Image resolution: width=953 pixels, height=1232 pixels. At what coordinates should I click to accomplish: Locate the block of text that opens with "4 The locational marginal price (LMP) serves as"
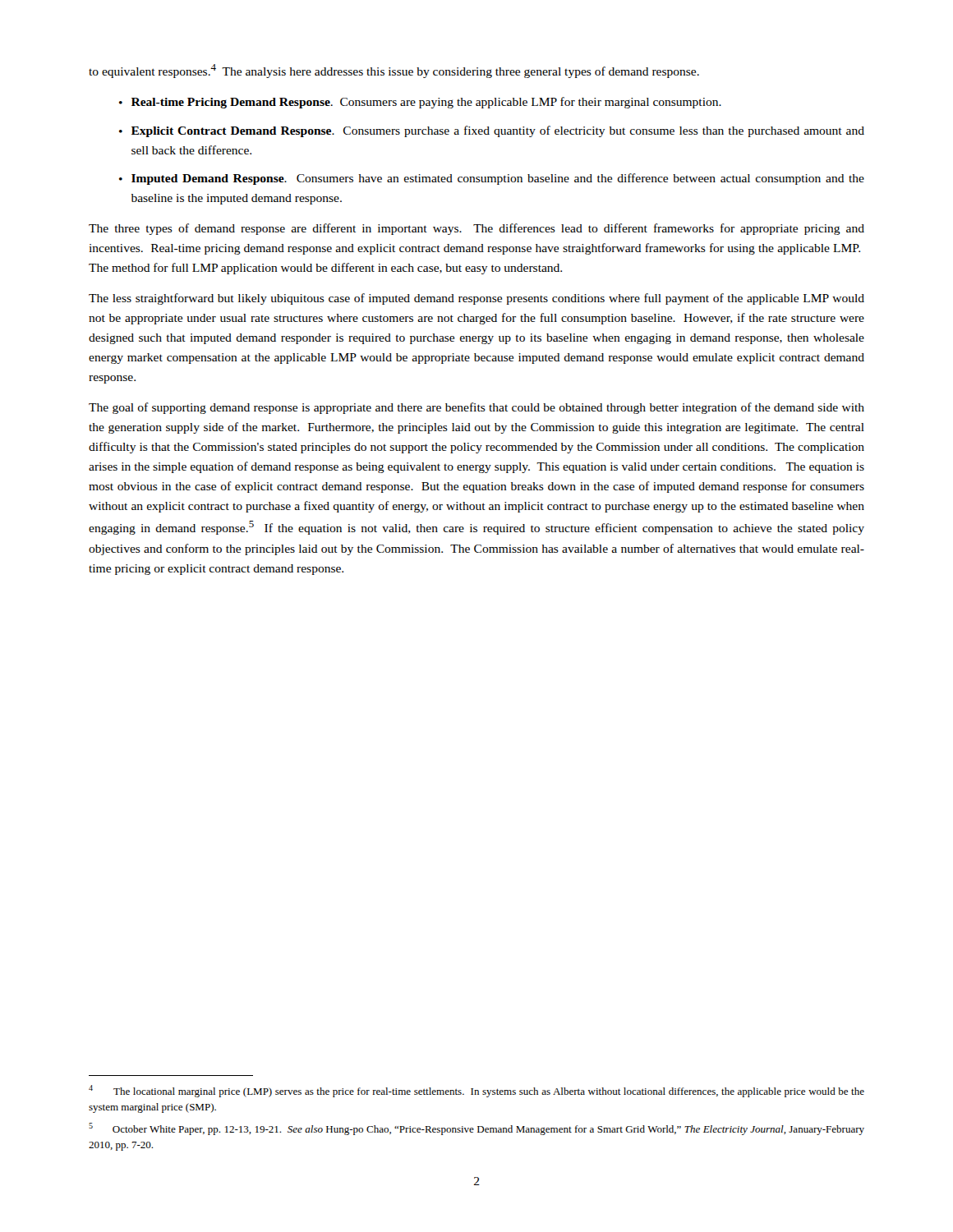476,1098
